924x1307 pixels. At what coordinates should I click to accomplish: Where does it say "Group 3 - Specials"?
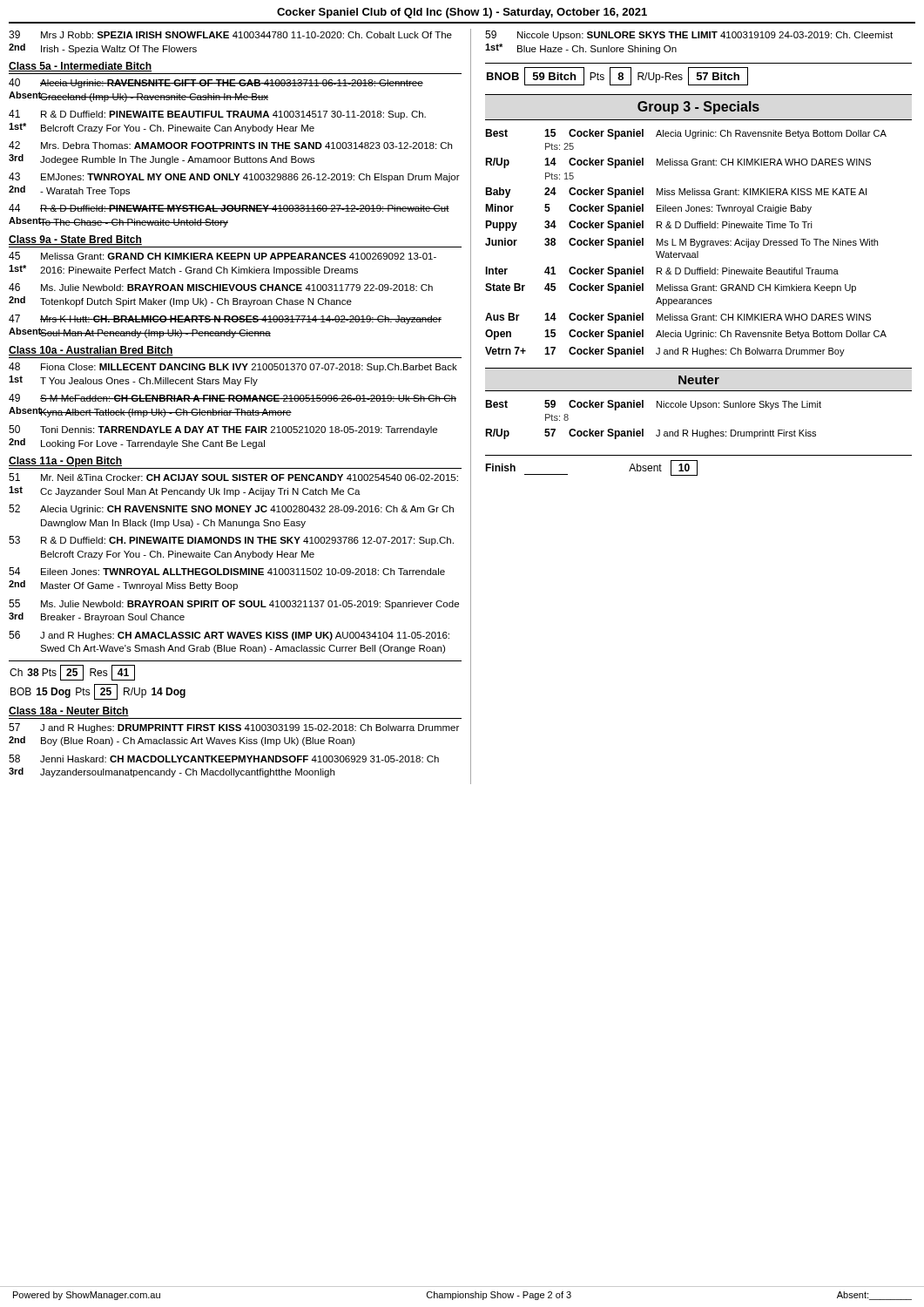[x=698, y=107]
